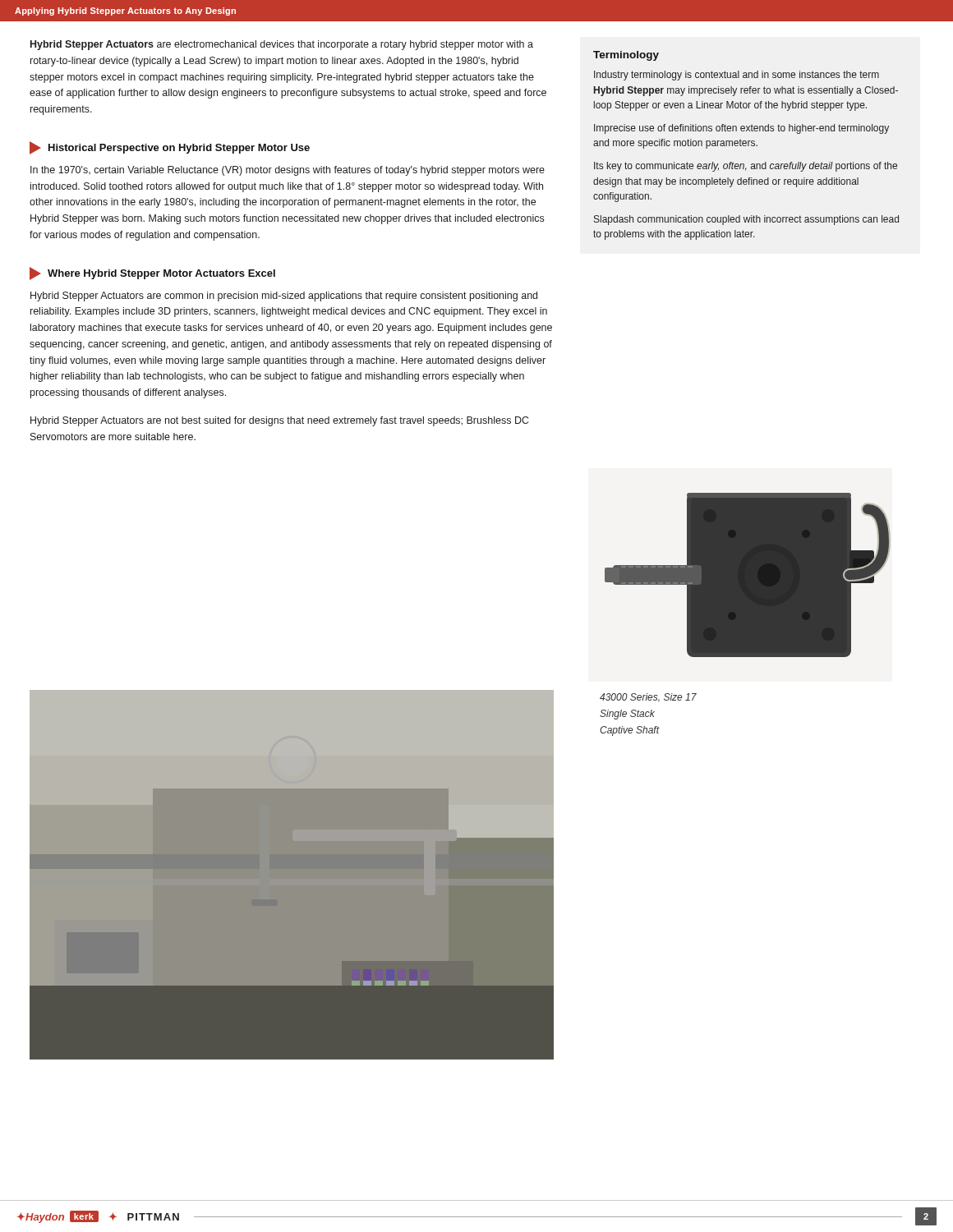953x1232 pixels.
Task: Select the section header containing "Historical Perspective on Hybrid Stepper"
Action: [x=170, y=148]
